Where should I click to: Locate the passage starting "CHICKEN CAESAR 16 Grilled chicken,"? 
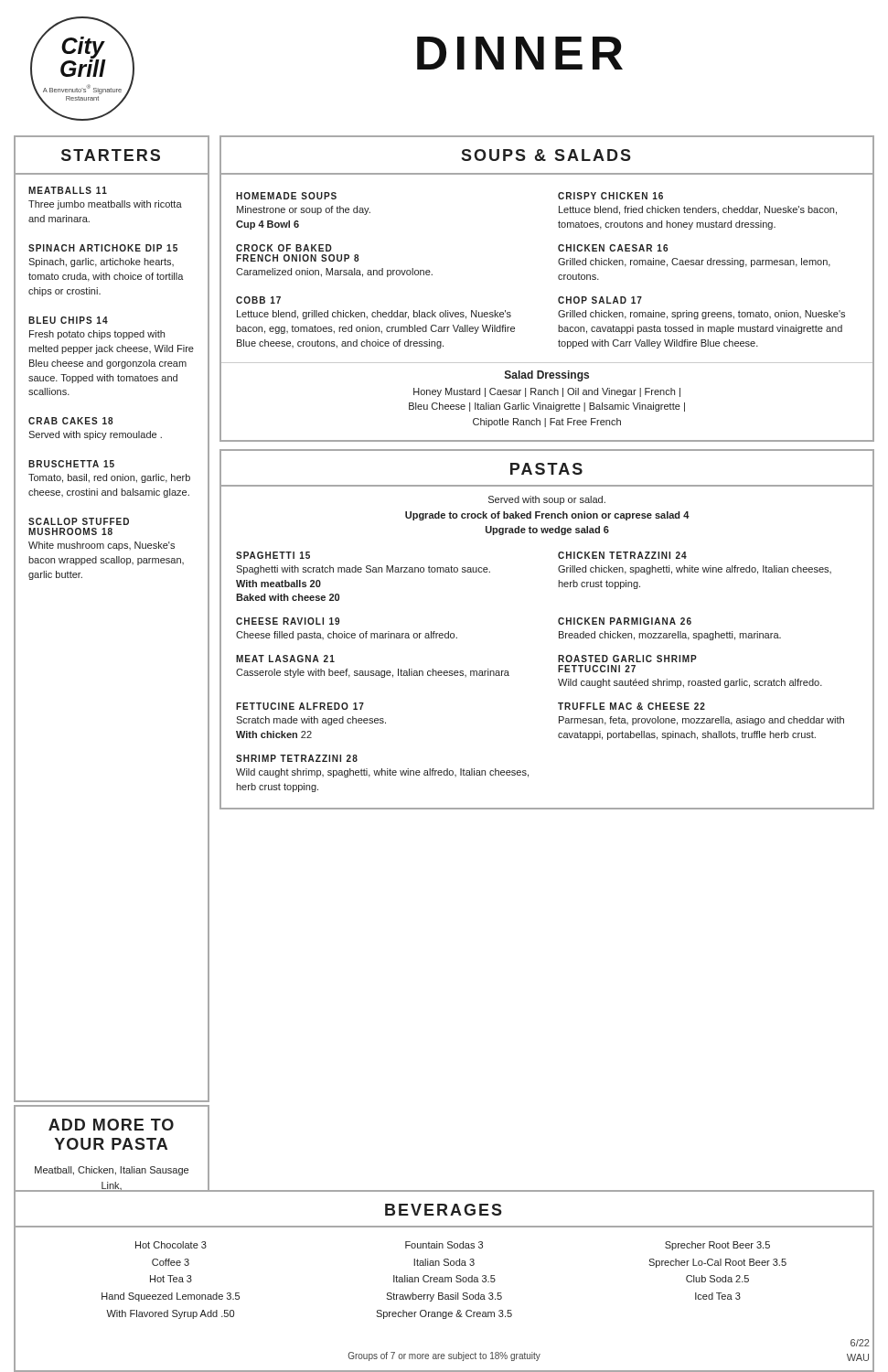[702, 264]
